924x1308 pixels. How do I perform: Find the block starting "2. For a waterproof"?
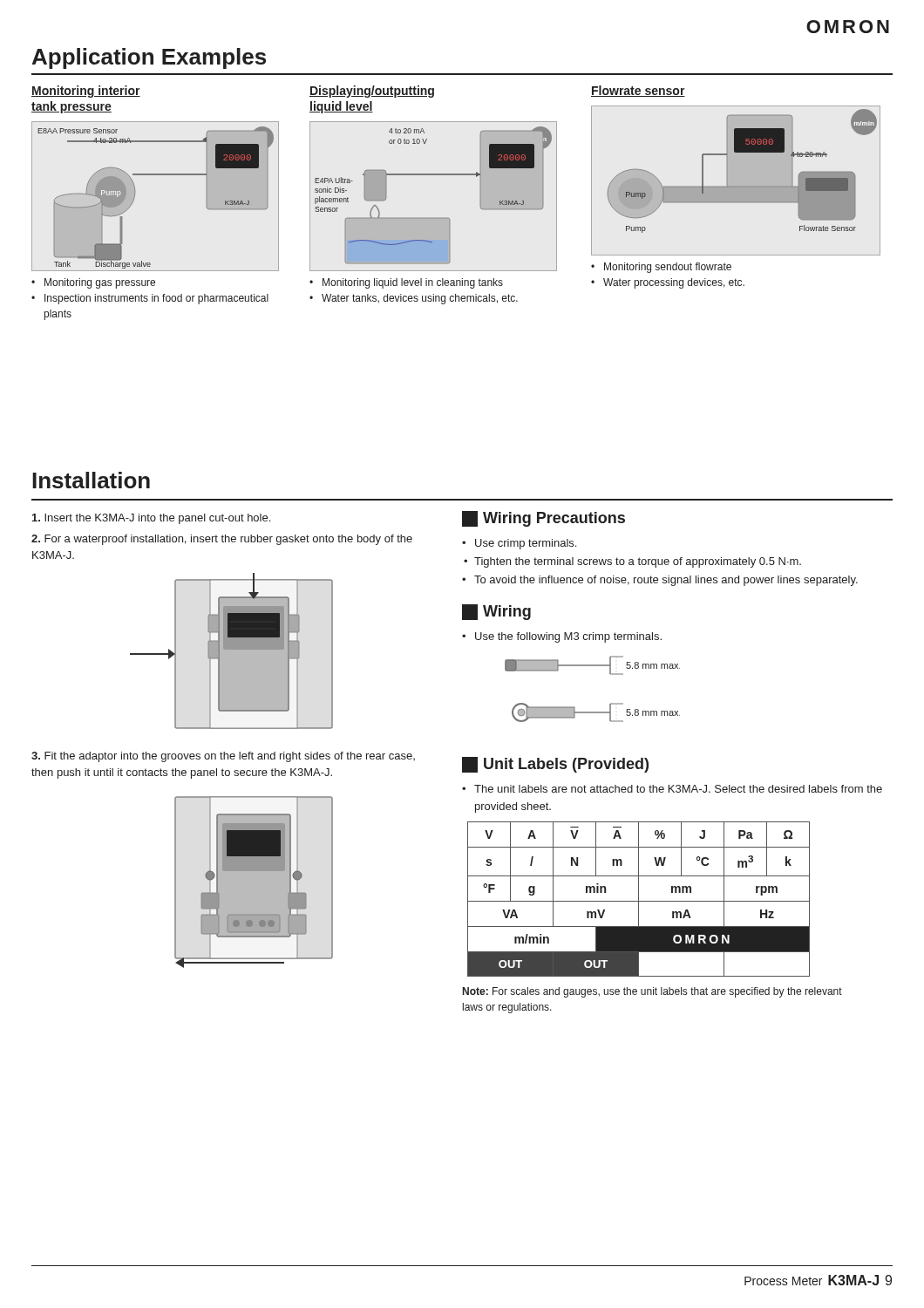[x=222, y=546]
